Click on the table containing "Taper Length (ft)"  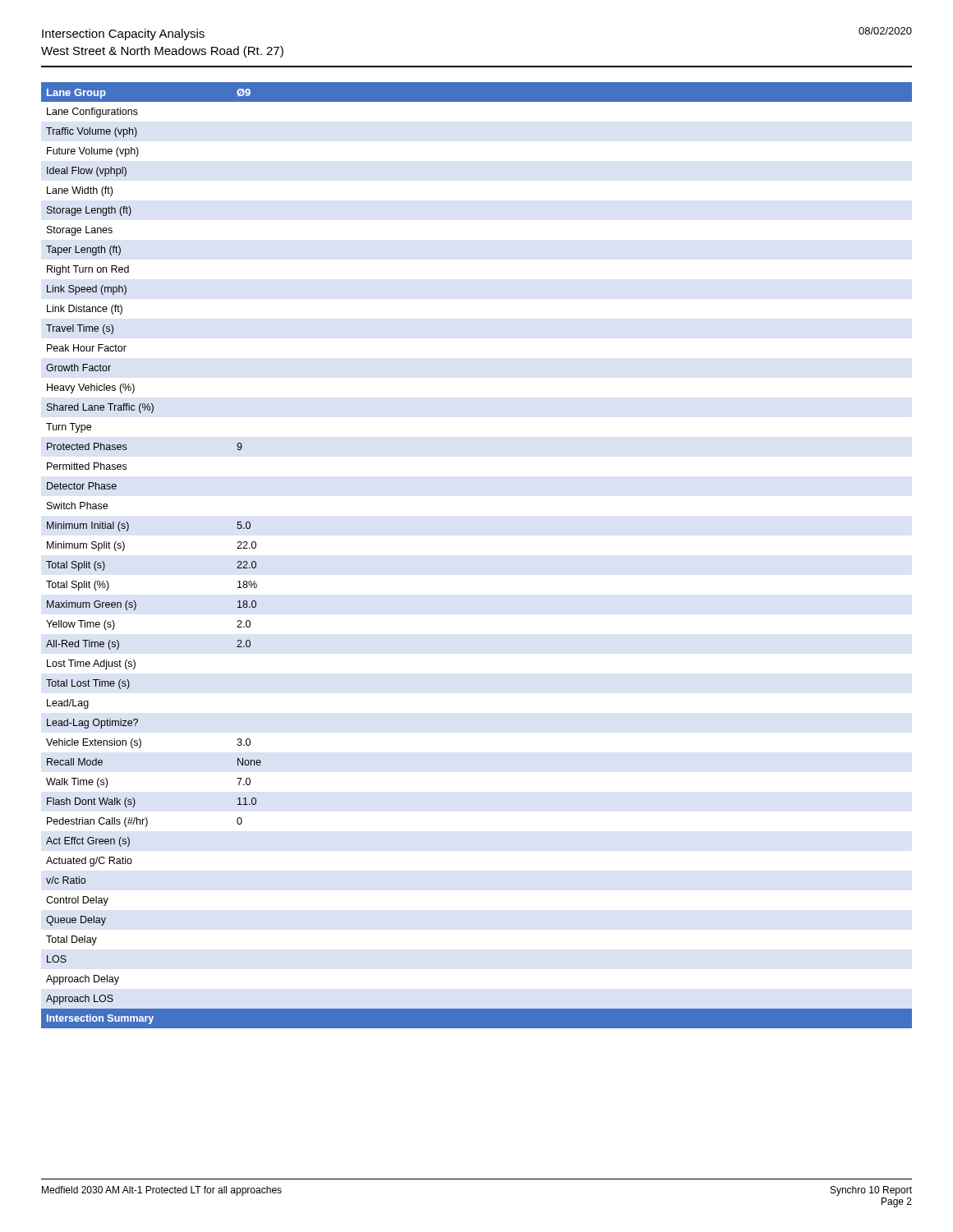[476, 555]
